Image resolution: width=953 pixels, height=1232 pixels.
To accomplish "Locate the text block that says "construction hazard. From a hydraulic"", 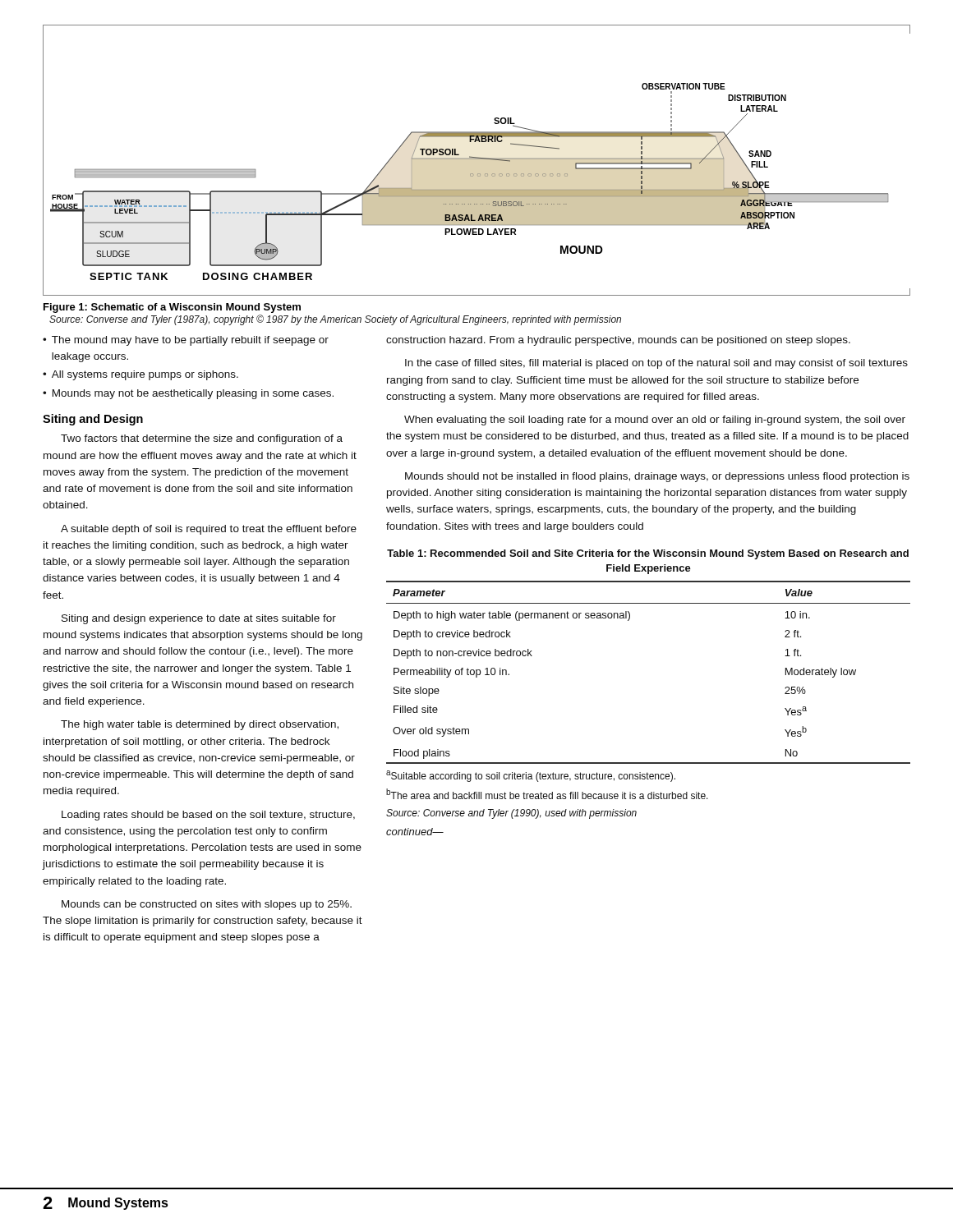I will (619, 340).
